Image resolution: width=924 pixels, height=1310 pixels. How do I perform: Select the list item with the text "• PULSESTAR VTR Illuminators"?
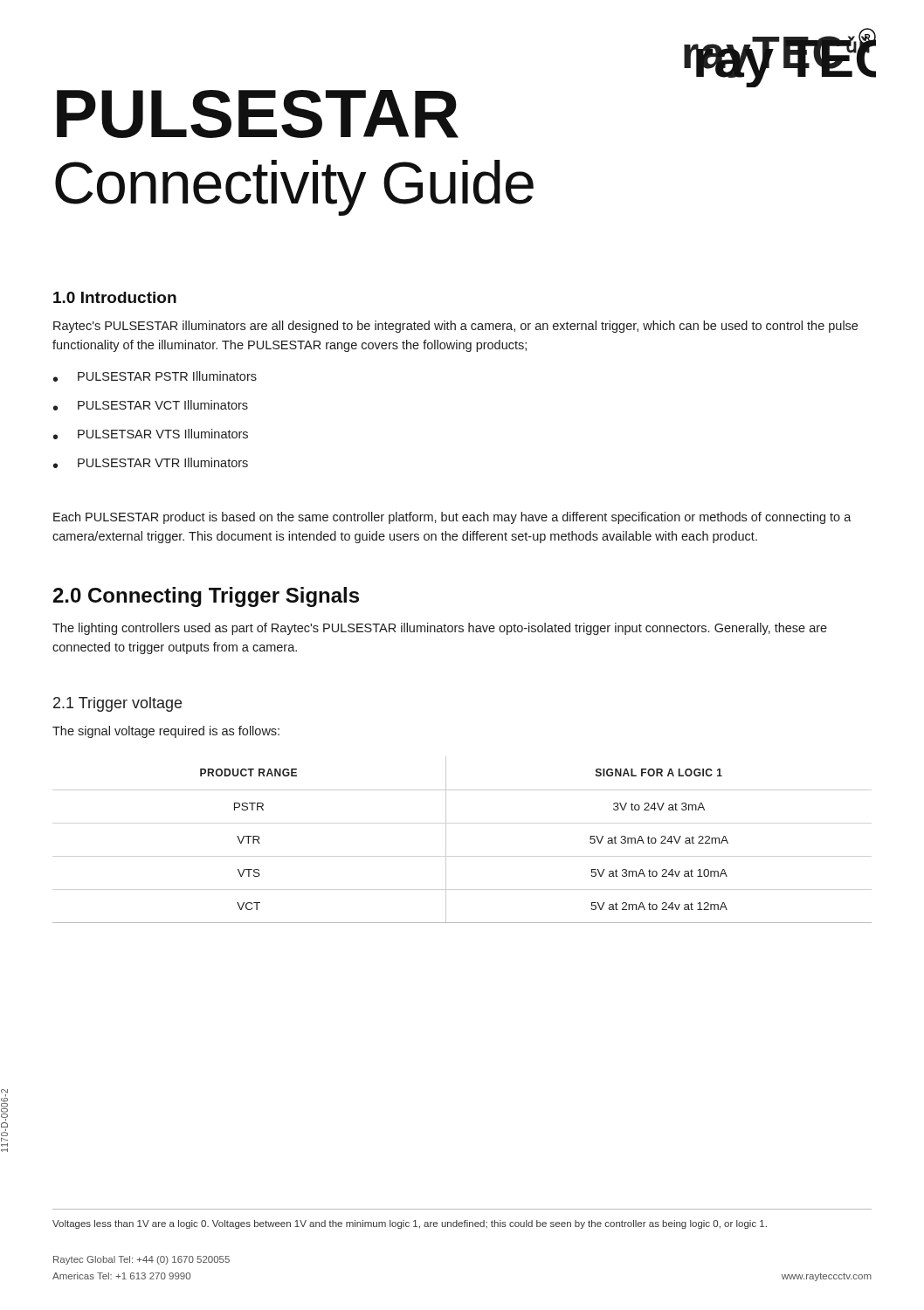[150, 465]
